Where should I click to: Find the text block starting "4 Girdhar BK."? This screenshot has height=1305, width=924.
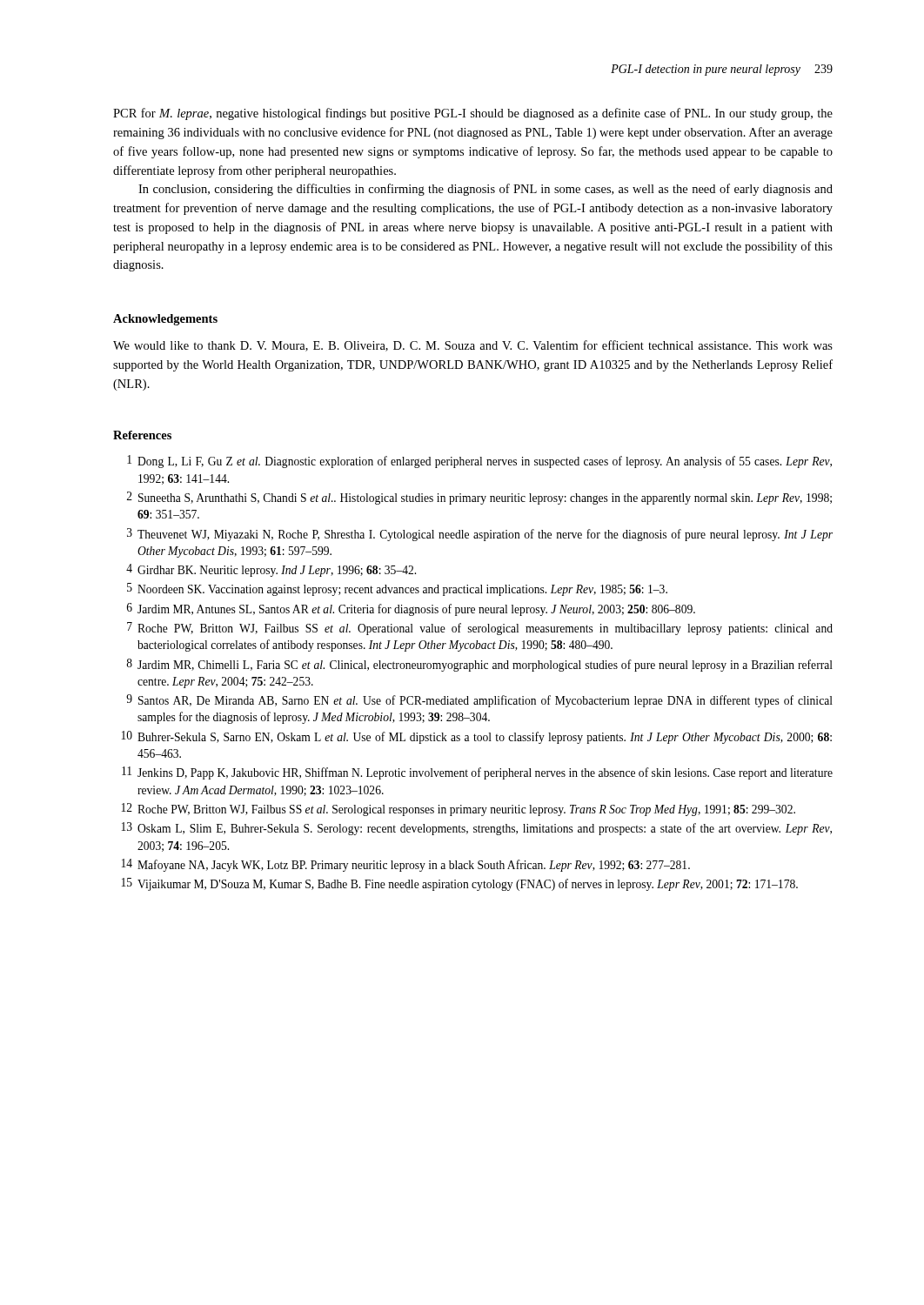271,570
